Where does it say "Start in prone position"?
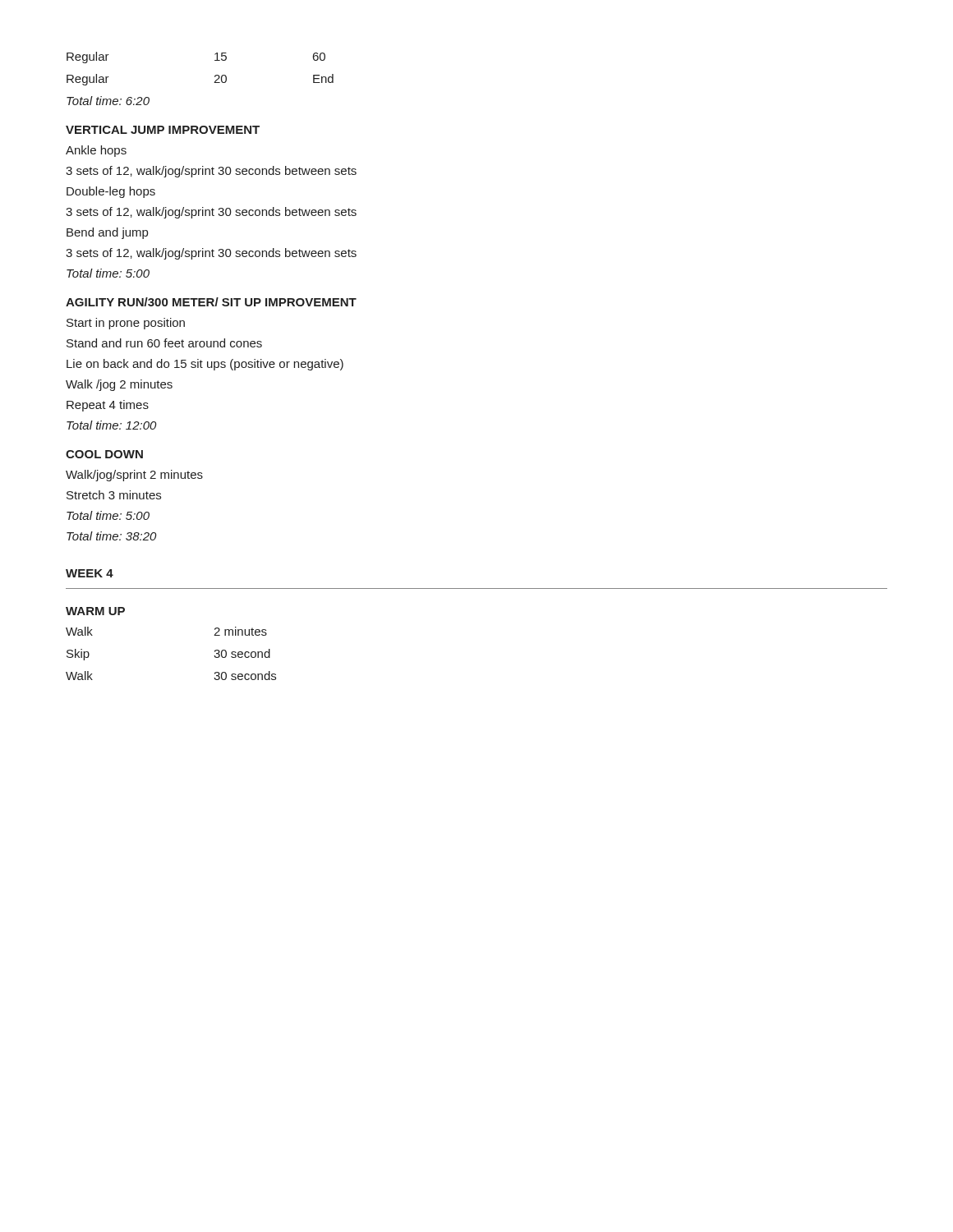This screenshot has height=1232, width=953. pyautogui.click(x=126, y=322)
